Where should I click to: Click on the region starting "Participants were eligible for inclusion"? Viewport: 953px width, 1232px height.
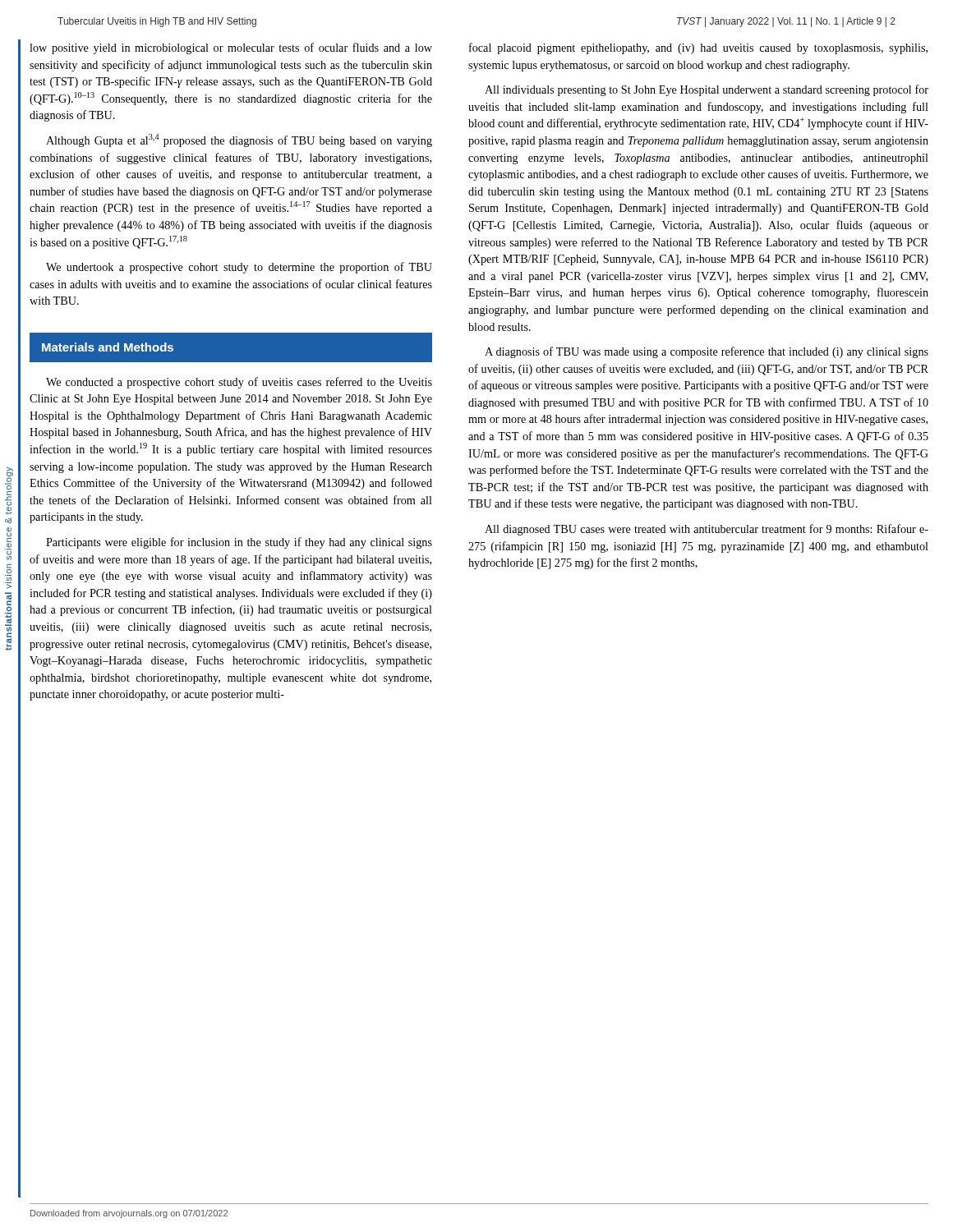pos(231,618)
